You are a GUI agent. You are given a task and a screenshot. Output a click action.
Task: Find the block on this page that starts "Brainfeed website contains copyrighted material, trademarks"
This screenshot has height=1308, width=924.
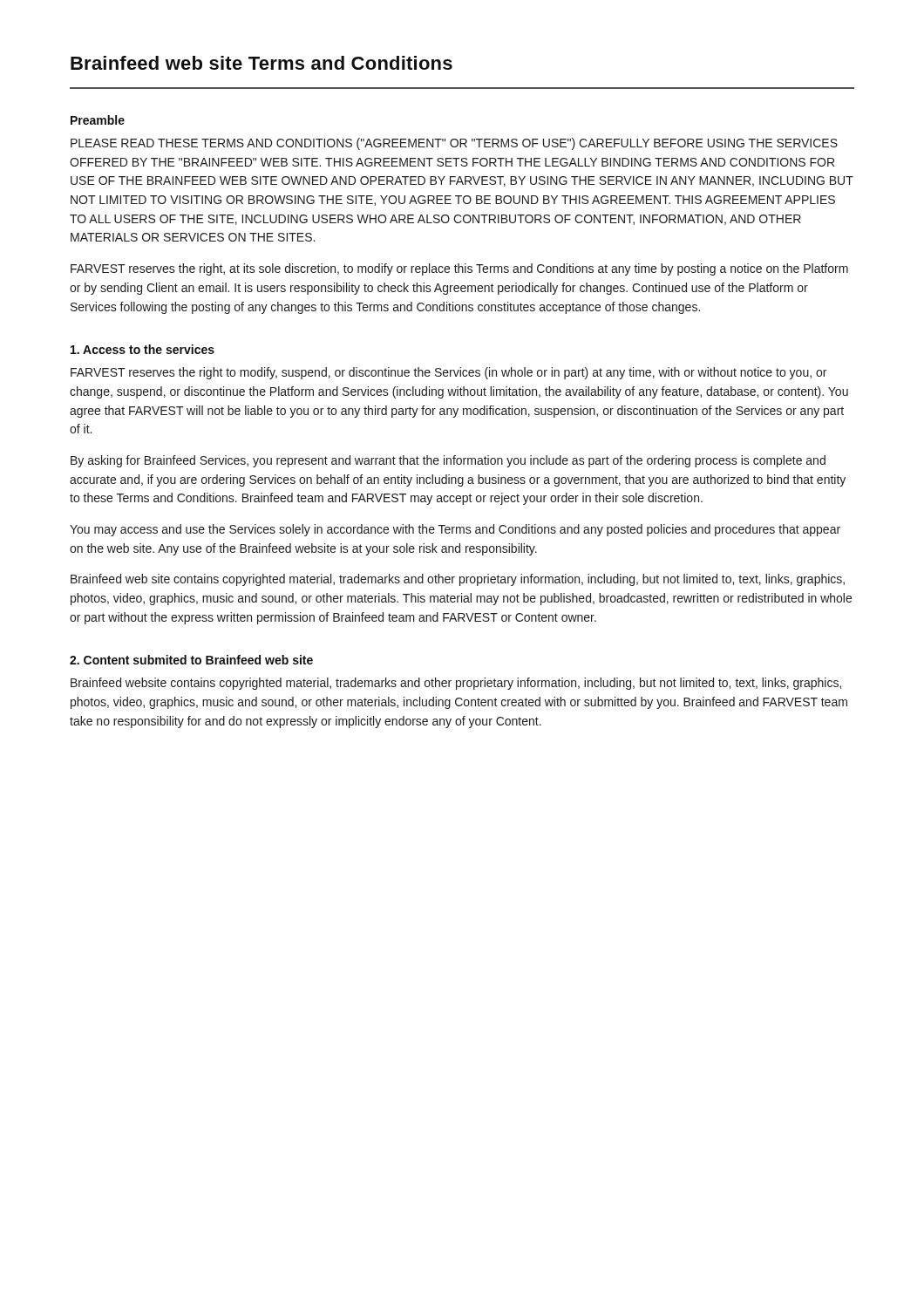[x=459, y=702]
